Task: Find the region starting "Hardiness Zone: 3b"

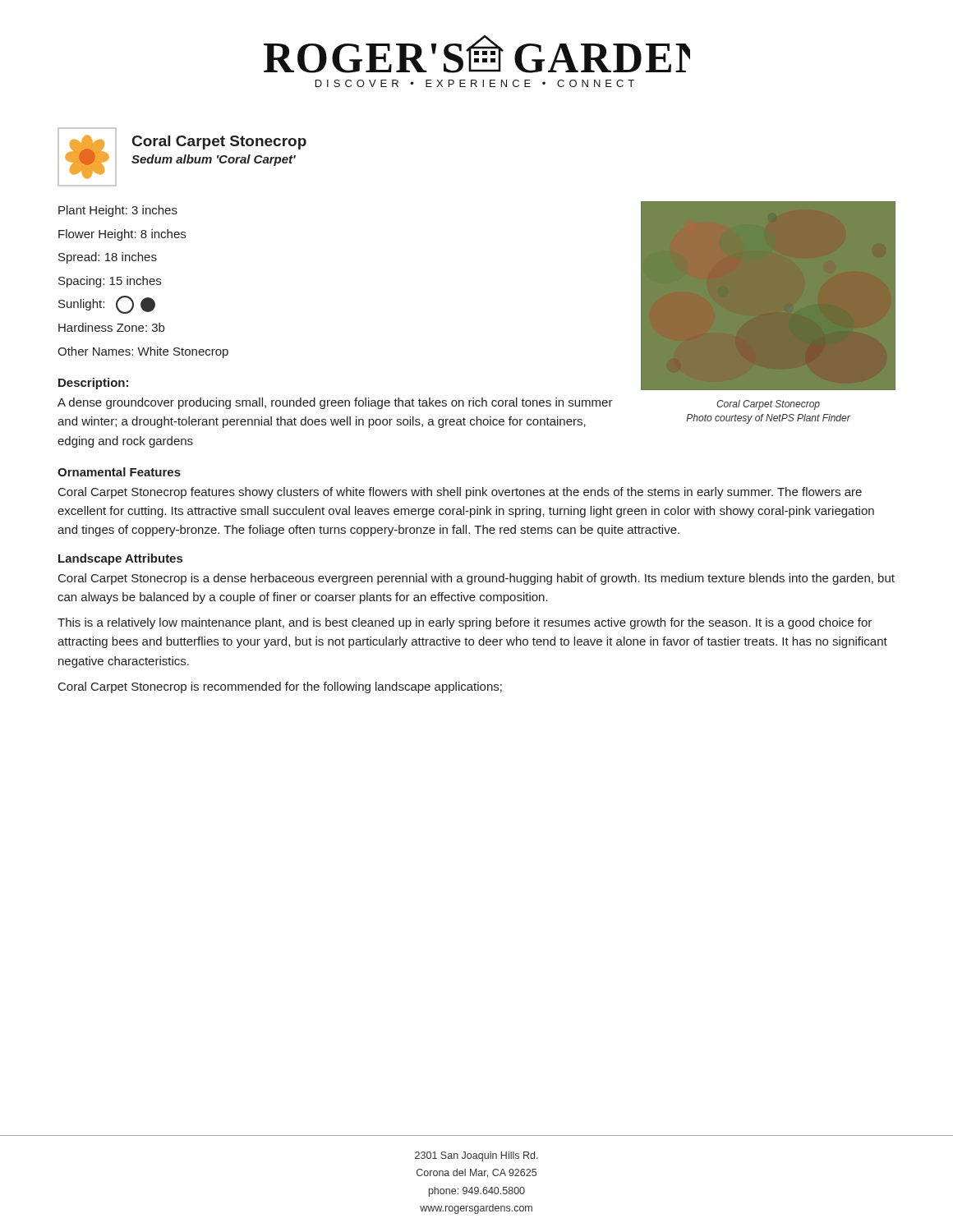Action: pyautogui.click(x=111, y=327)
